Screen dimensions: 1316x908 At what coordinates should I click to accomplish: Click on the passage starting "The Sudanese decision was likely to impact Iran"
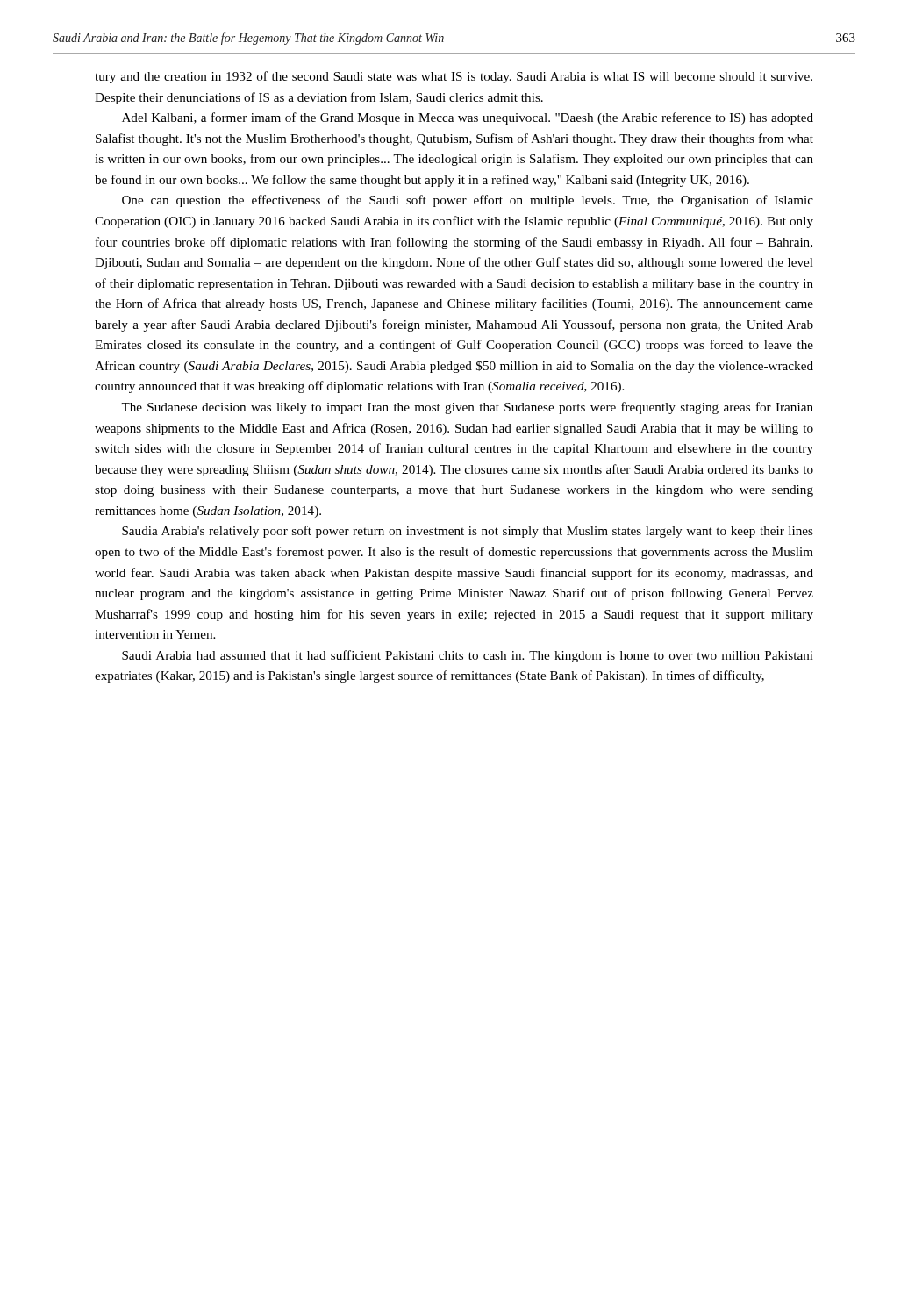pyautogui.click(x=454, y=459)
